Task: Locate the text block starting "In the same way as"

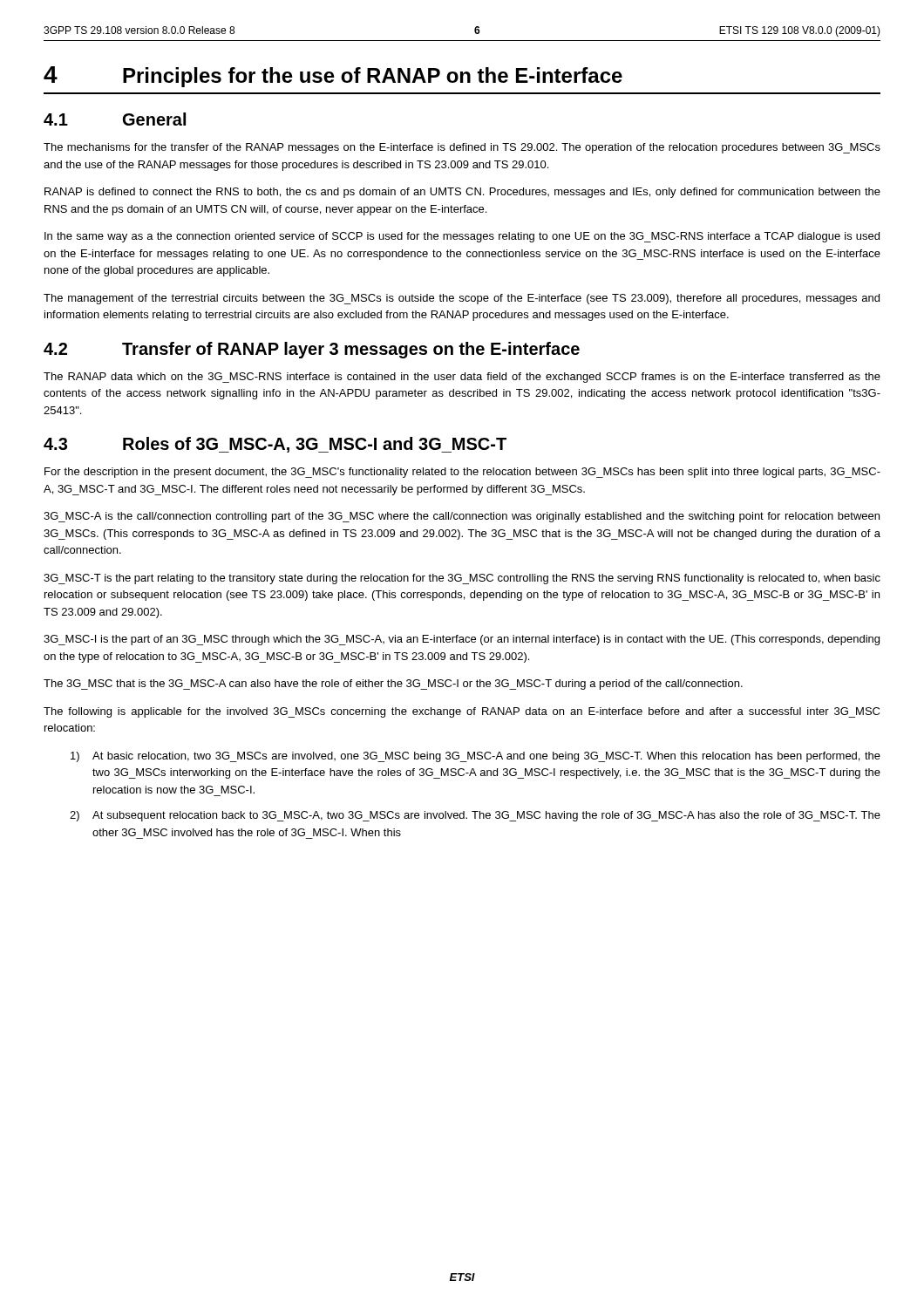Action: pyautogui.click(x=462, y=253)
